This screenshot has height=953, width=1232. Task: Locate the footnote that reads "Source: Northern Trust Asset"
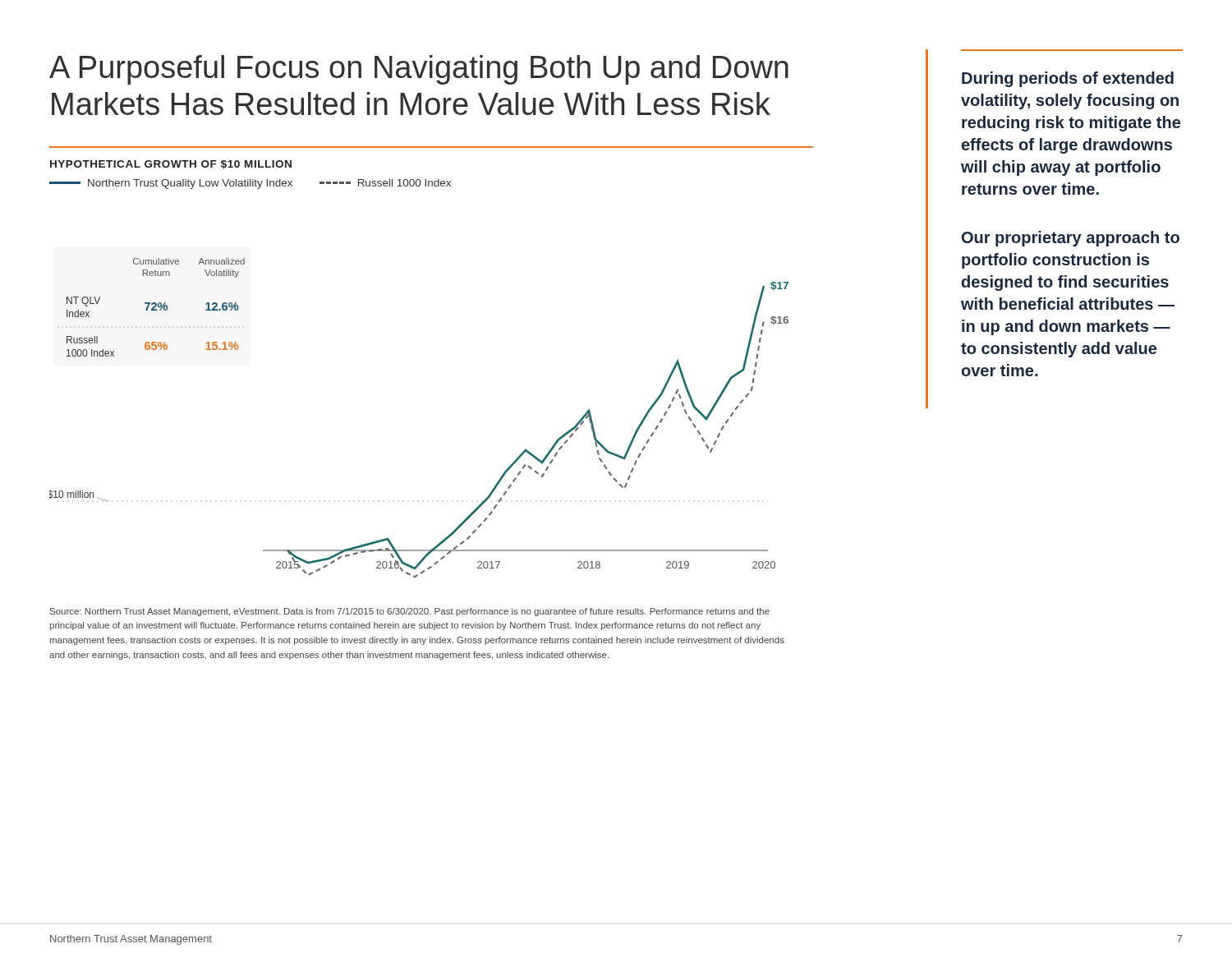(417, 633)
